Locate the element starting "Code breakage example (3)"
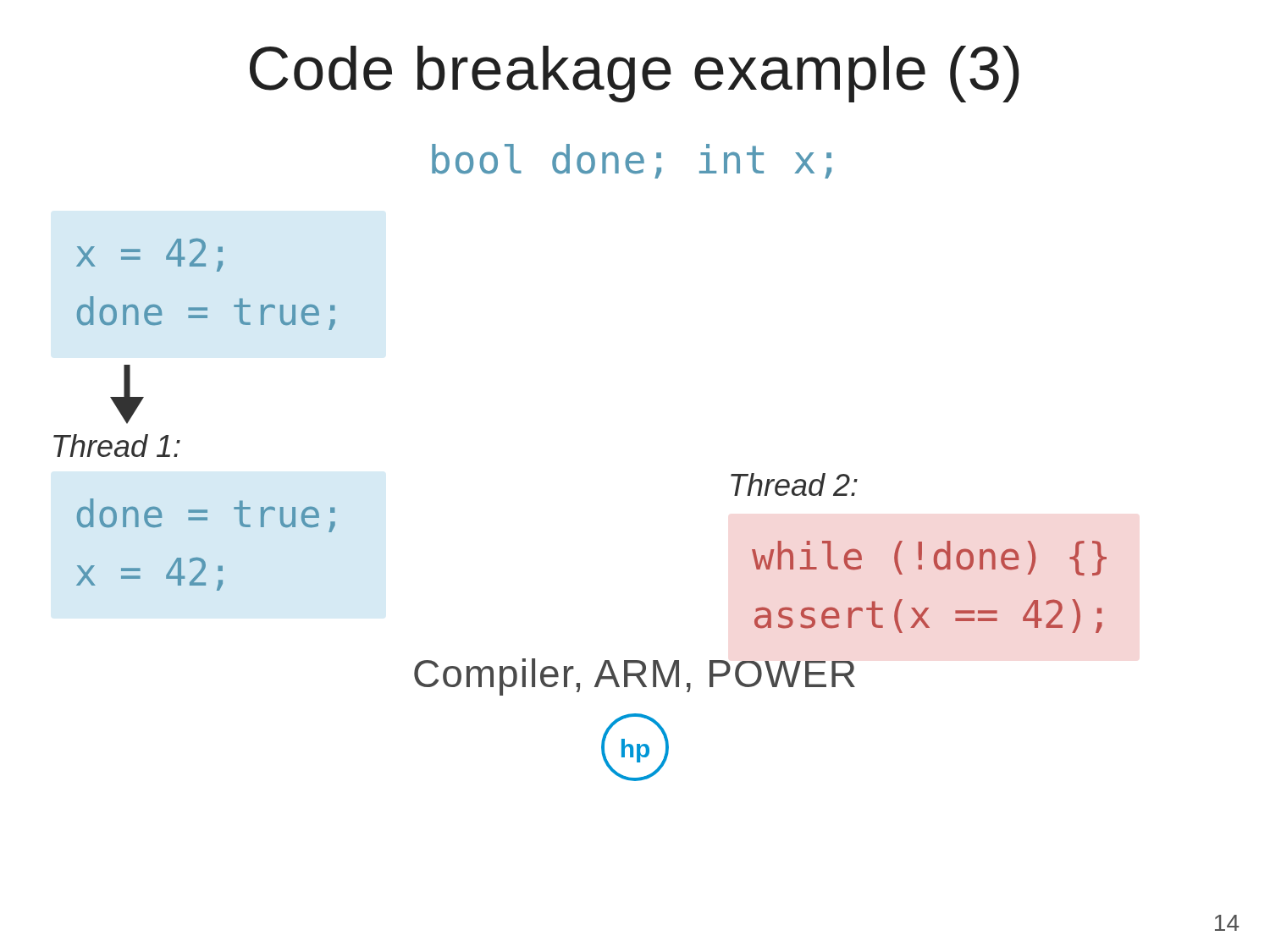The width and height of the screenshot is (1270, 952). tap(635, 69)
